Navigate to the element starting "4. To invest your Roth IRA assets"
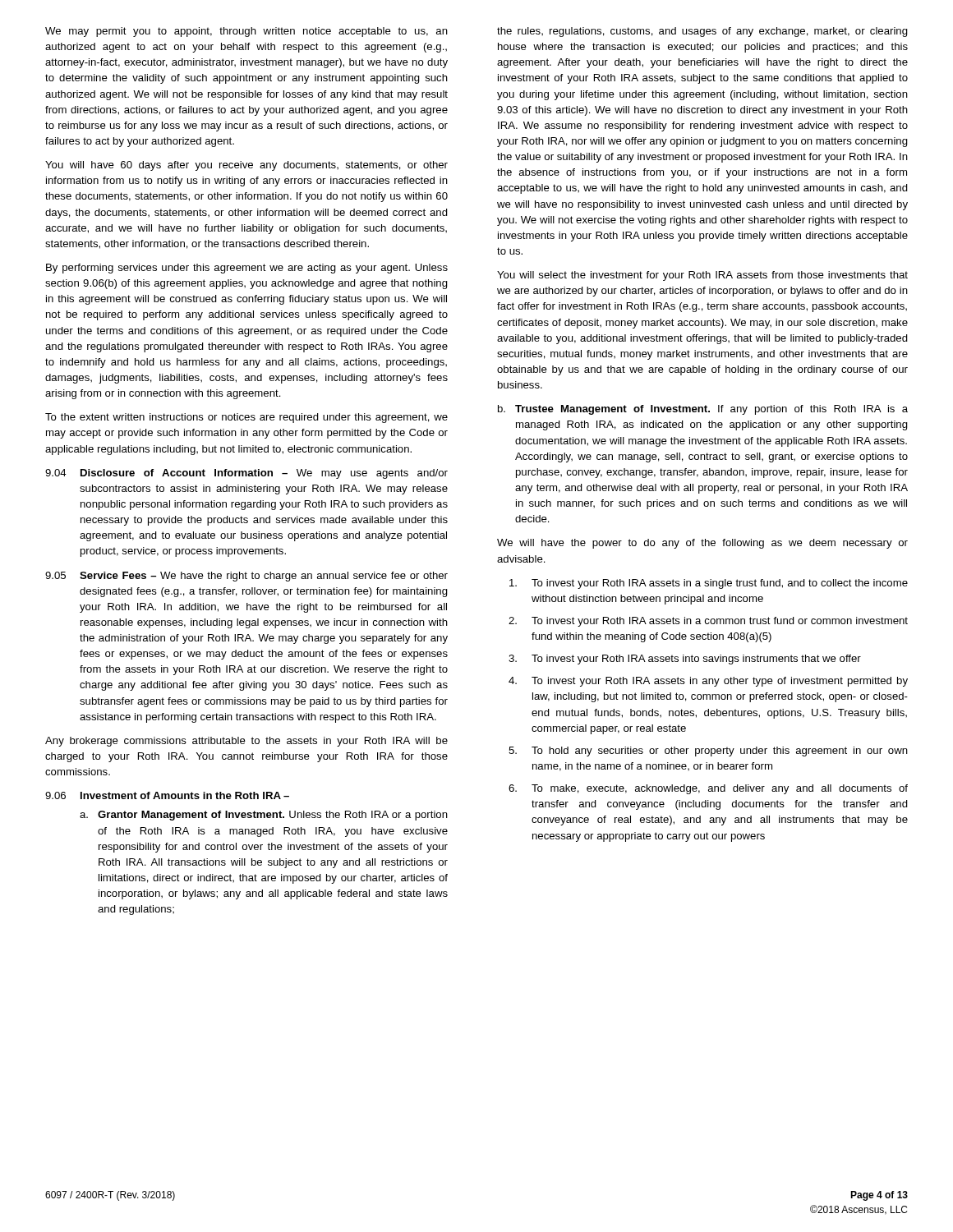 708,704
